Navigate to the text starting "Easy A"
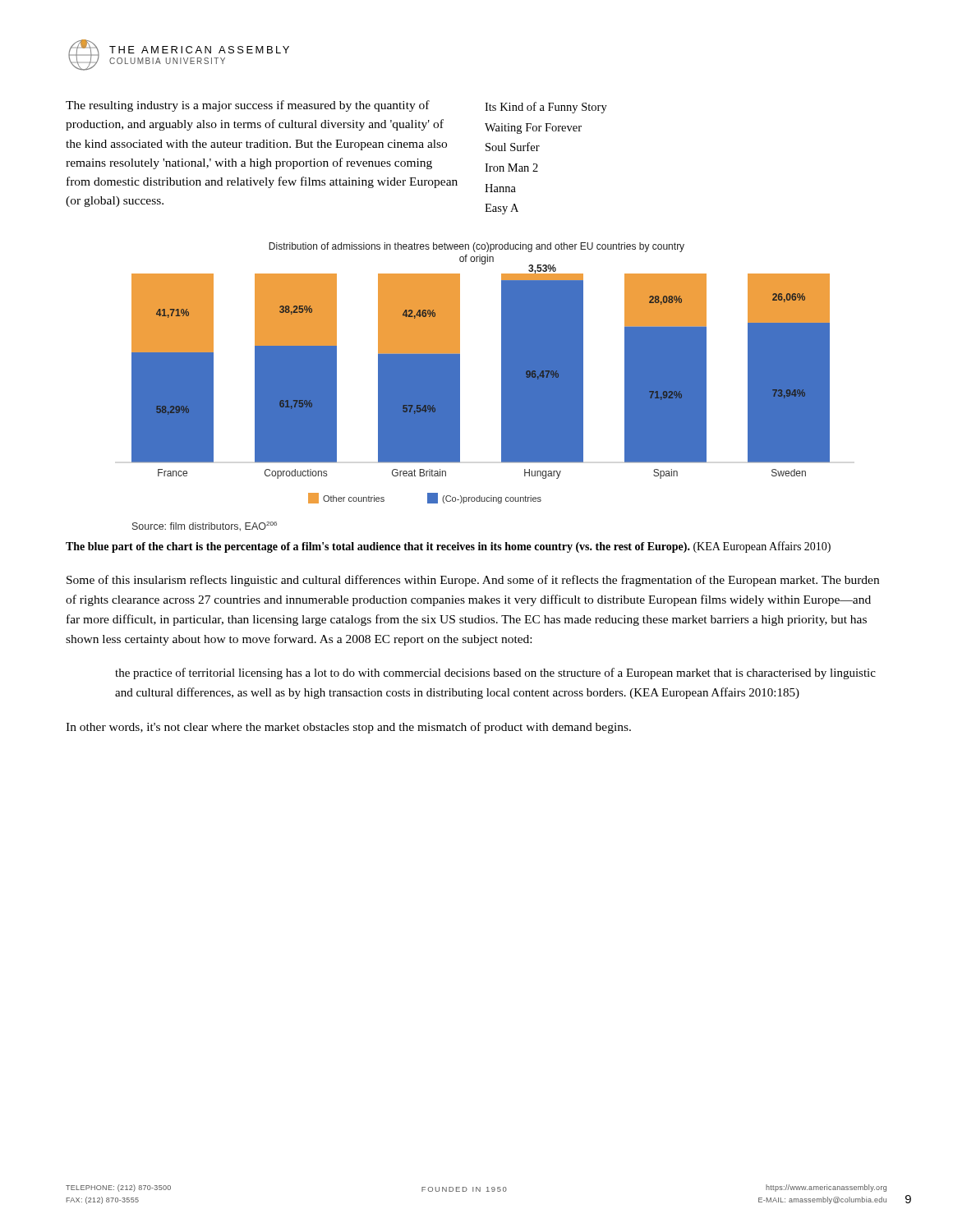Viewport: 953px width, 1232px height. click(x=502, y=208)
